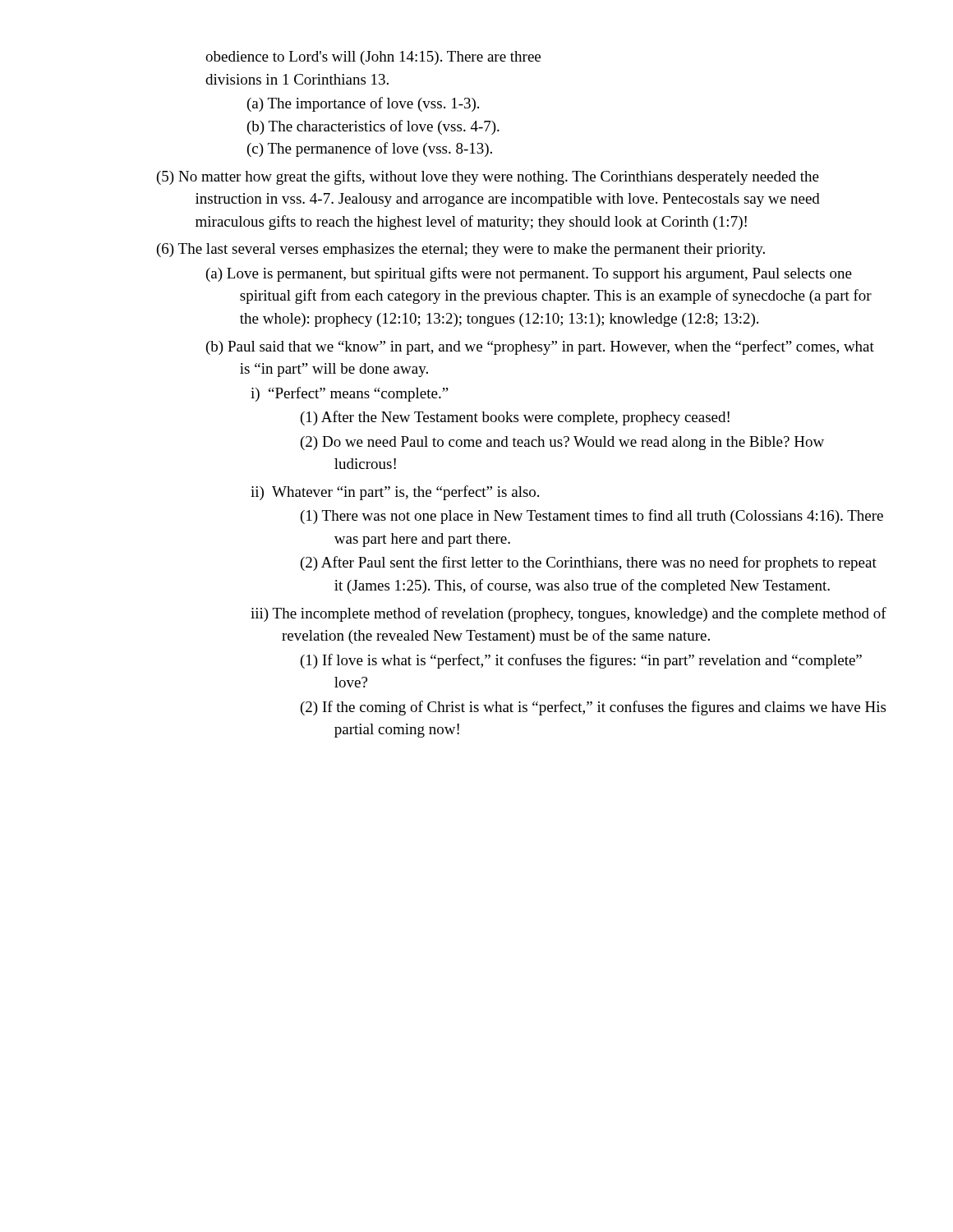Click on the text block containing "obedience to Lord's will"
The width and height of the screenshot is (953, 1232).
(373, 68)
